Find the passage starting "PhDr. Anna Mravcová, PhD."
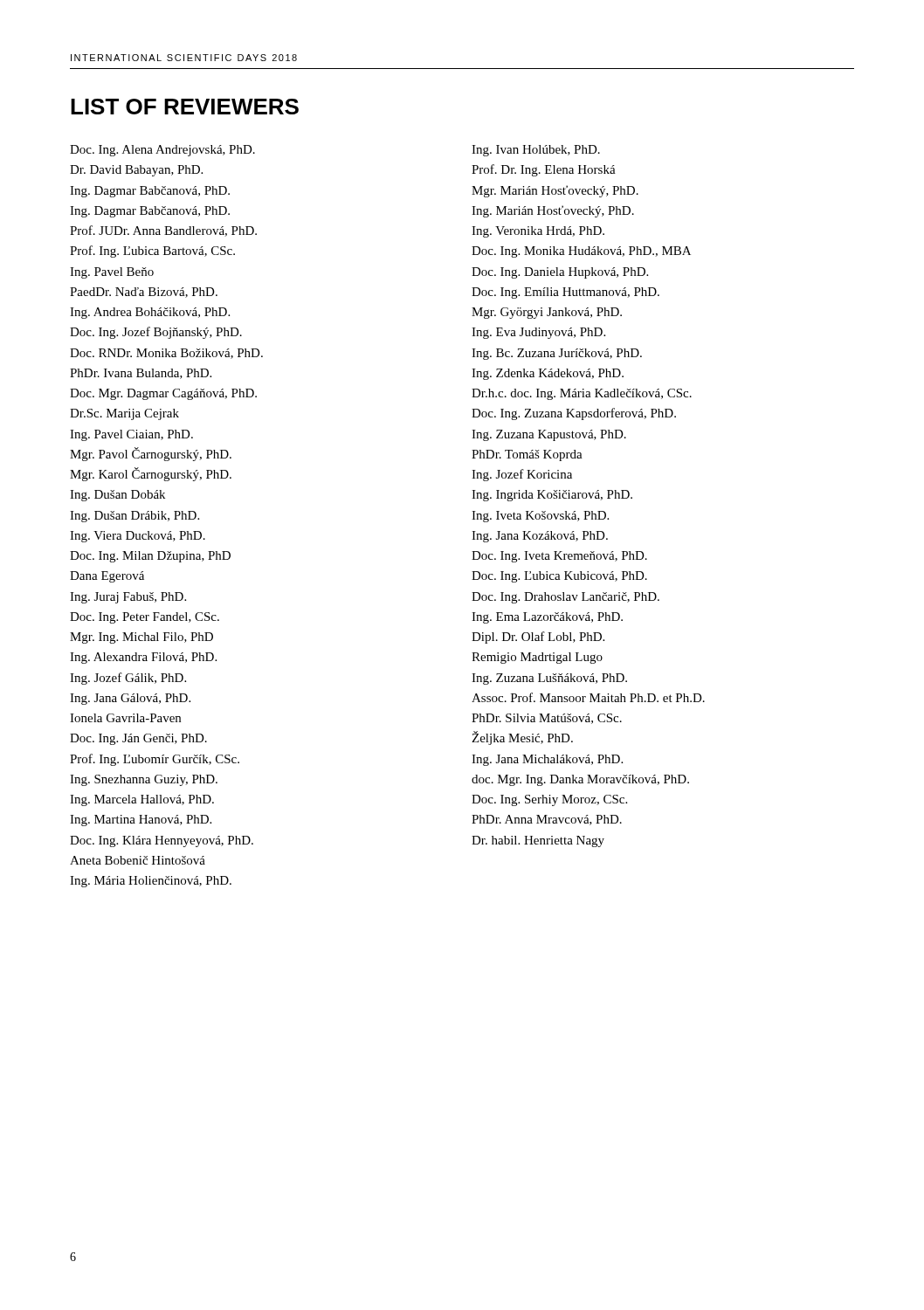 547,819
